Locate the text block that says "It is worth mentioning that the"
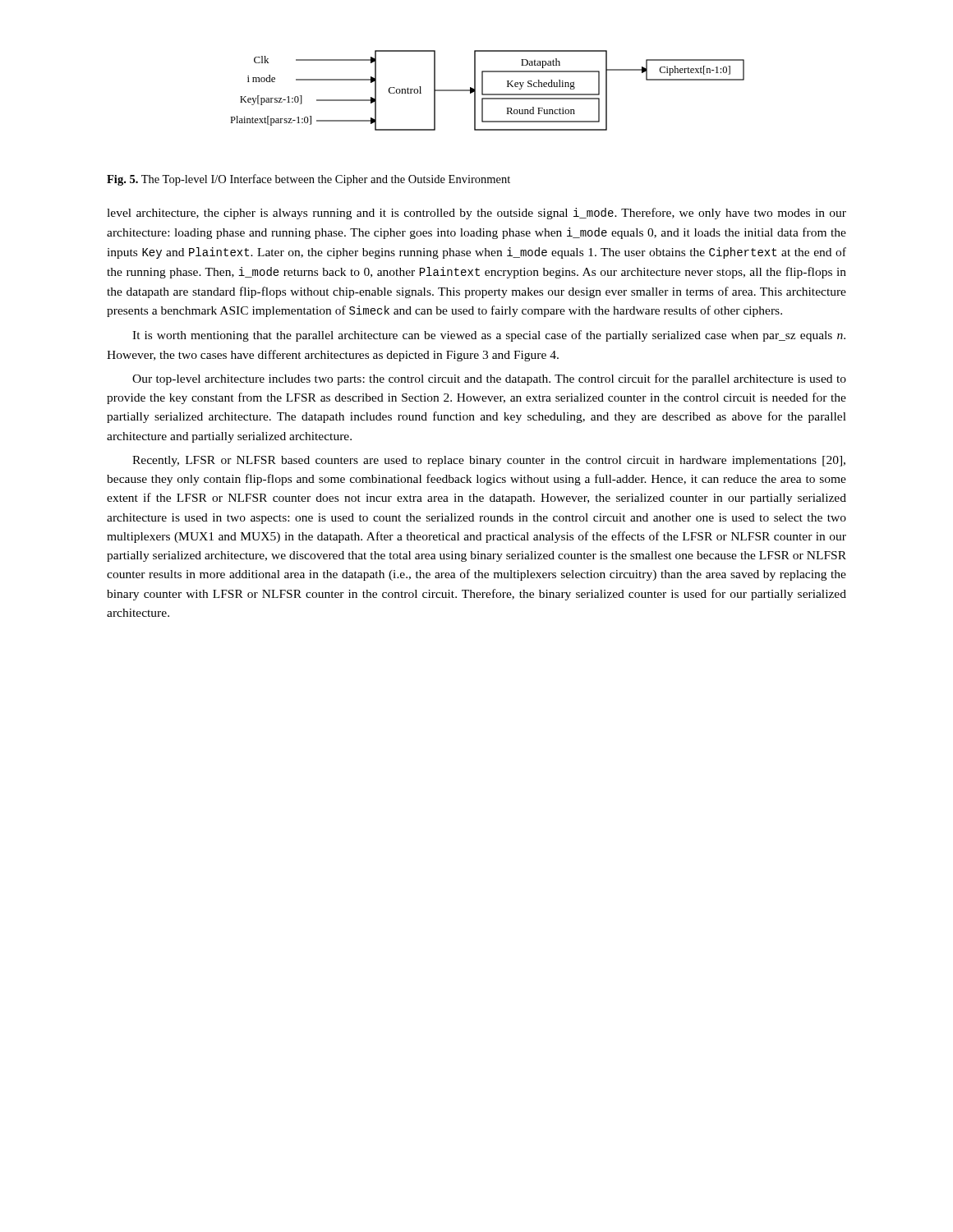This screenshot has width=953, height=1232. [476, 345]
